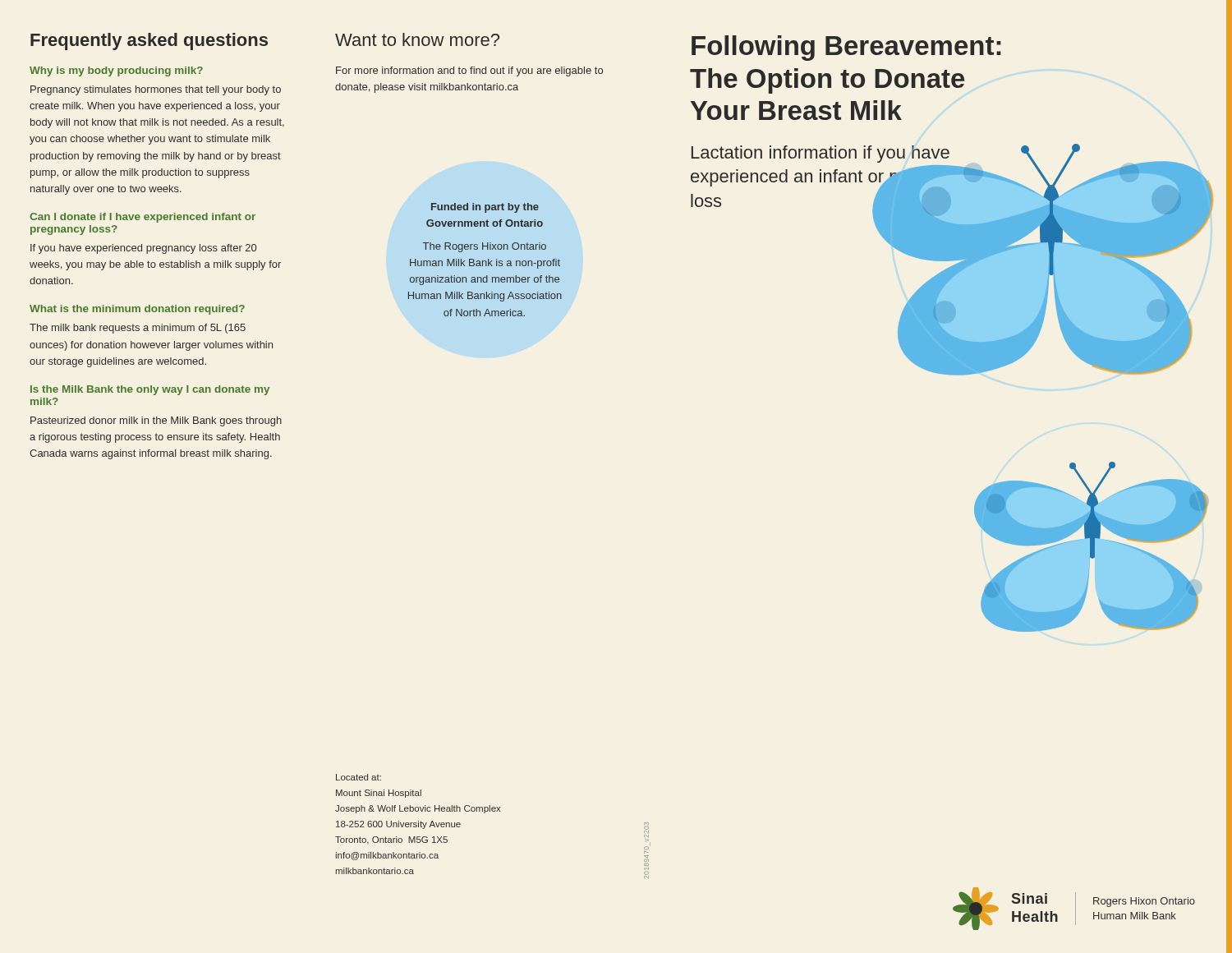
Task: Locate the title that opens with "Following Bereavement:The Option to"
Action: (847, 78)
